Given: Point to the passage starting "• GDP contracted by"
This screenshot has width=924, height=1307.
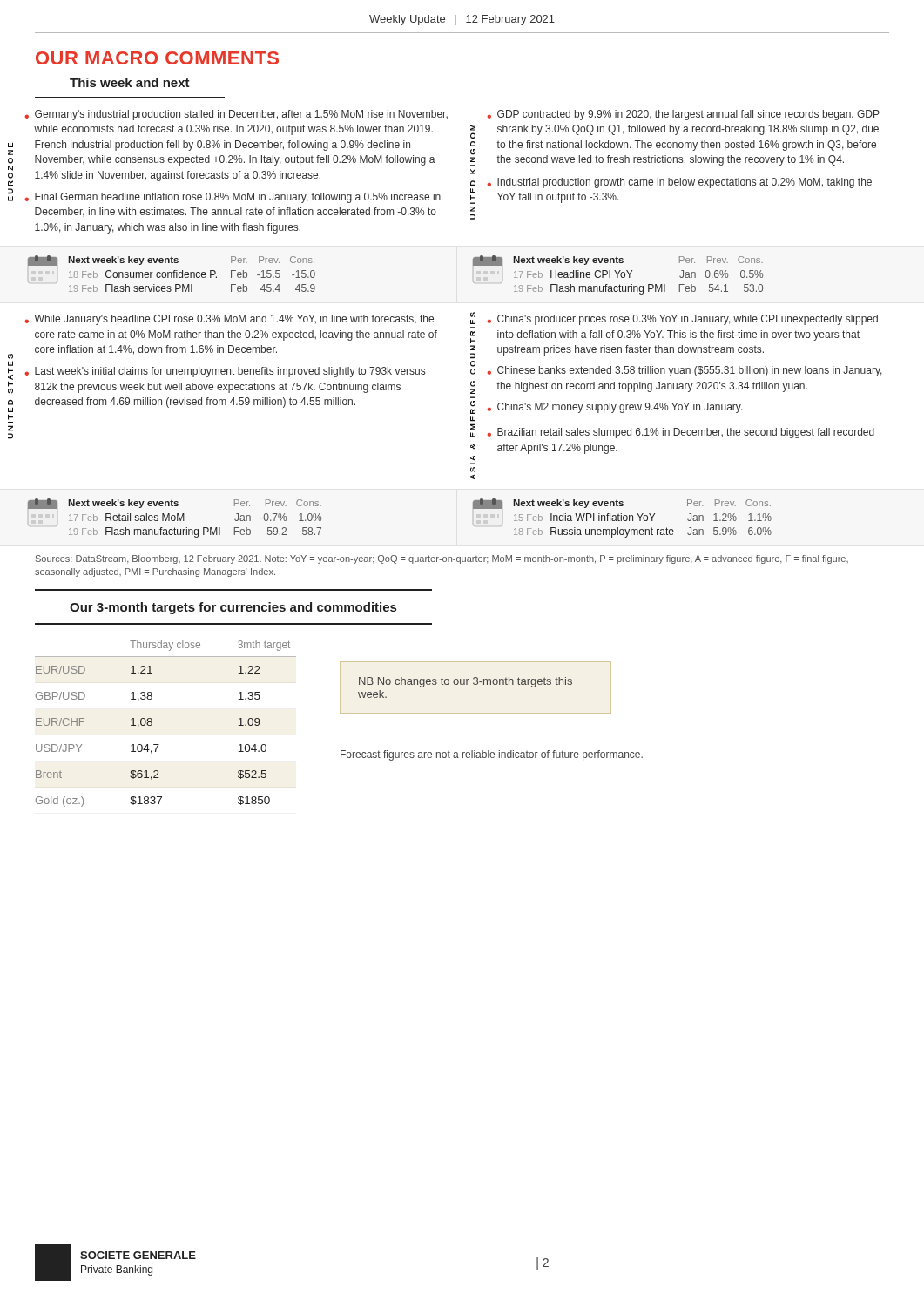Looking at the screenshot, I should pyautogui.click(x=688, y=137).
